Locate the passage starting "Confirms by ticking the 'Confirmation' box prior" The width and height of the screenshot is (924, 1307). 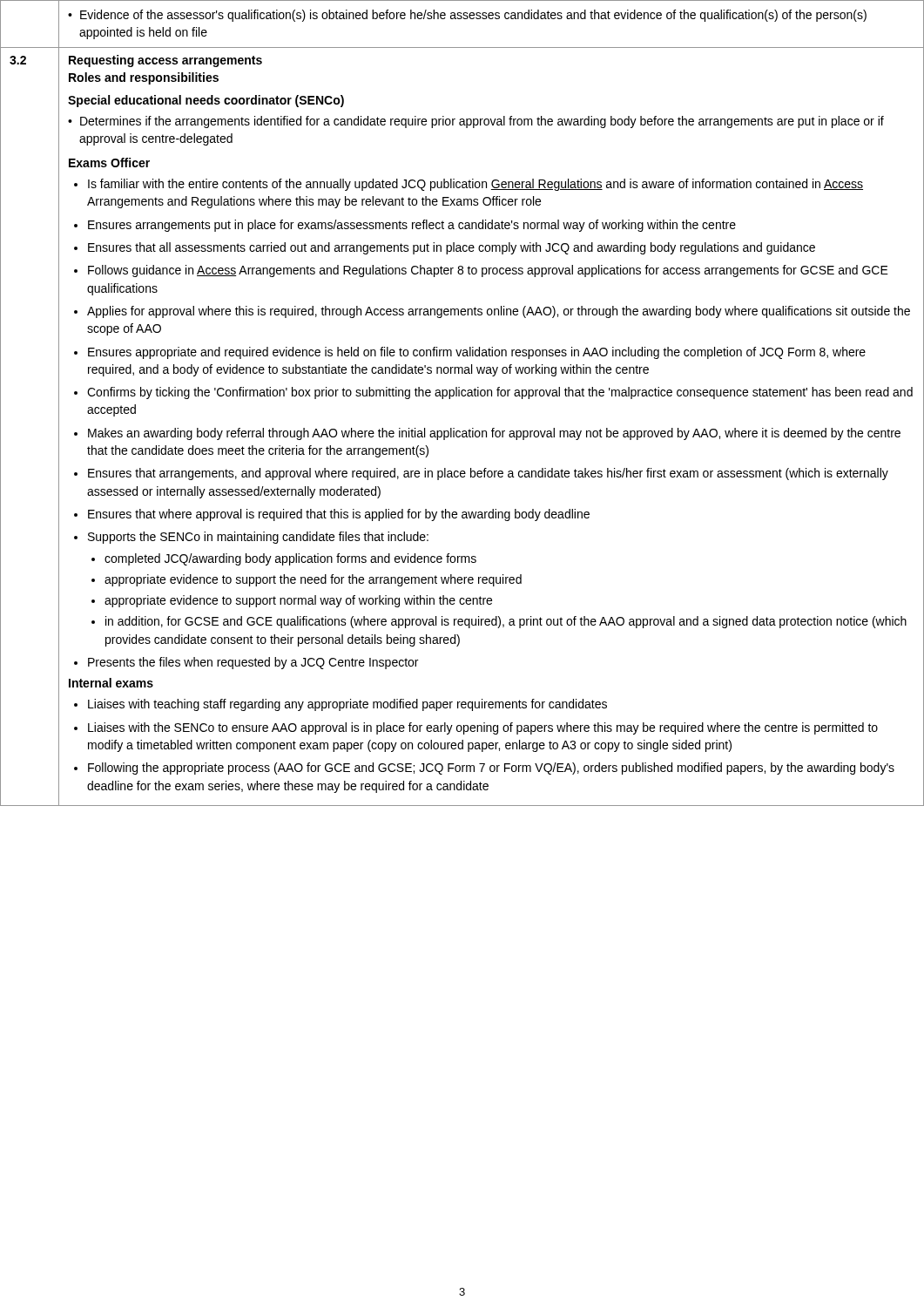click(x=500, y=401)
